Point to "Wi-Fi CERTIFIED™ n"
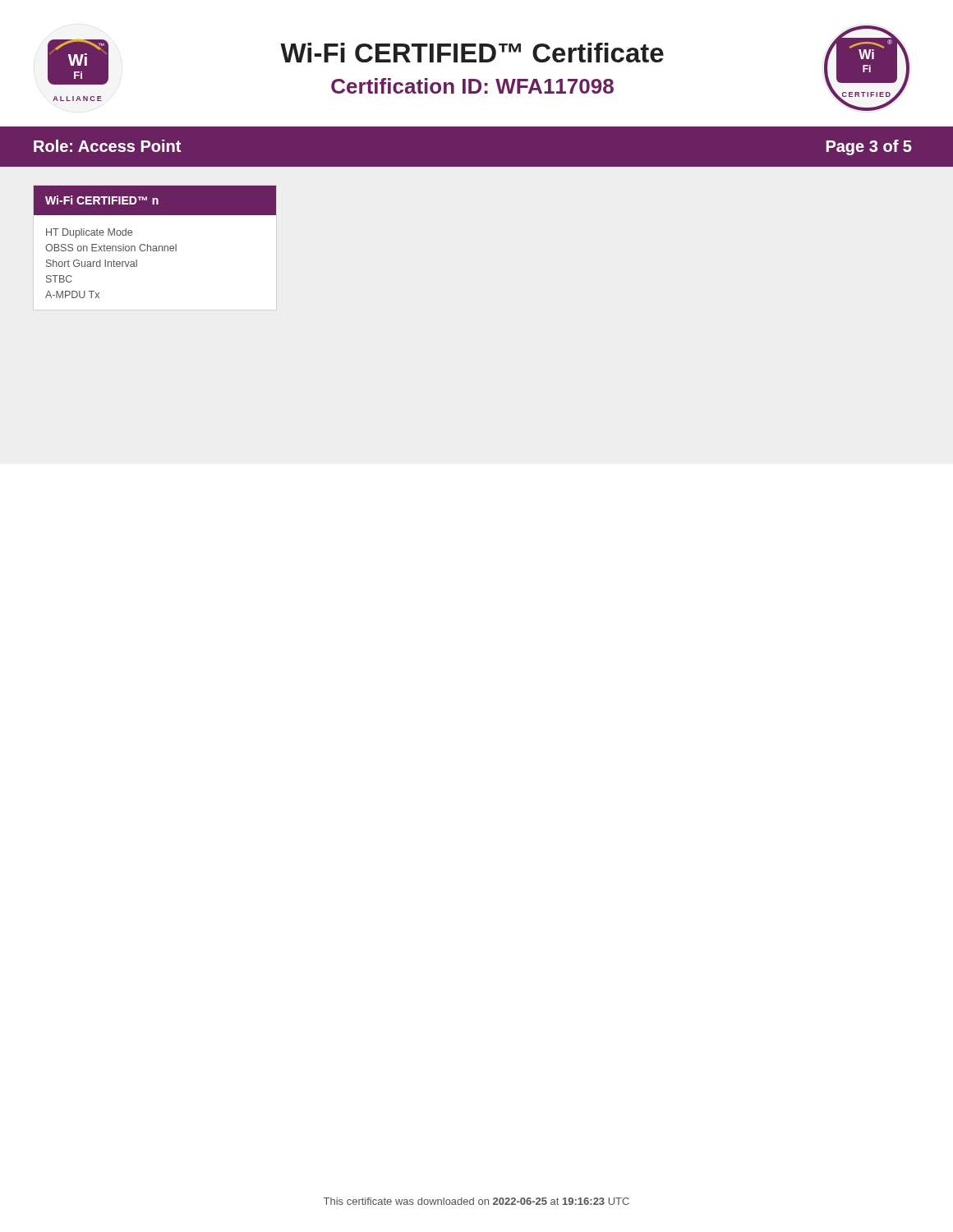The width and height of the screenshot is (953, 1232). click(x=102, y=200)
